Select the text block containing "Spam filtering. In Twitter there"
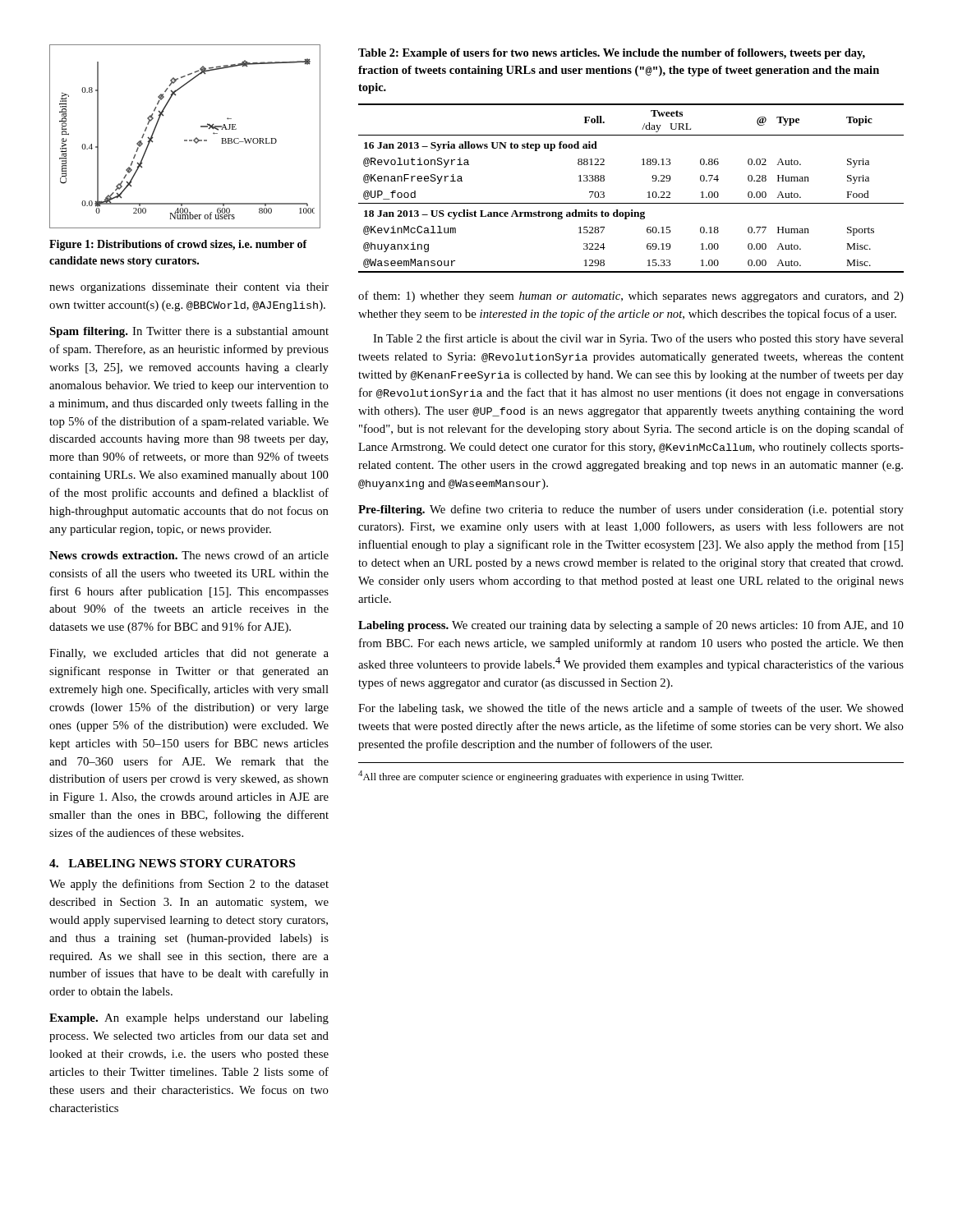This screenshot has width=953, height=1232. coord(189,431)
